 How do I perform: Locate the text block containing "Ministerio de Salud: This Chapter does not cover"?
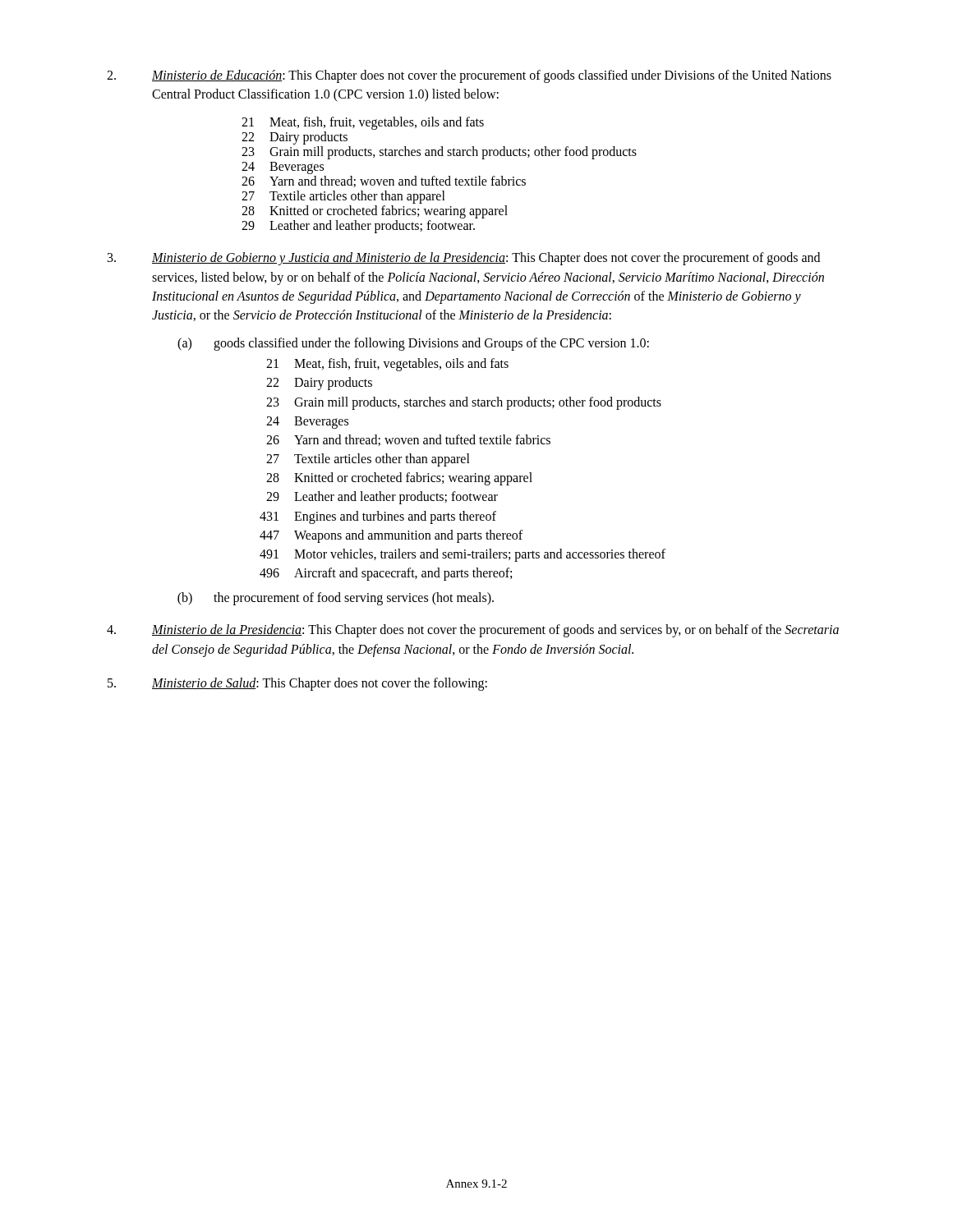point(476,683)
